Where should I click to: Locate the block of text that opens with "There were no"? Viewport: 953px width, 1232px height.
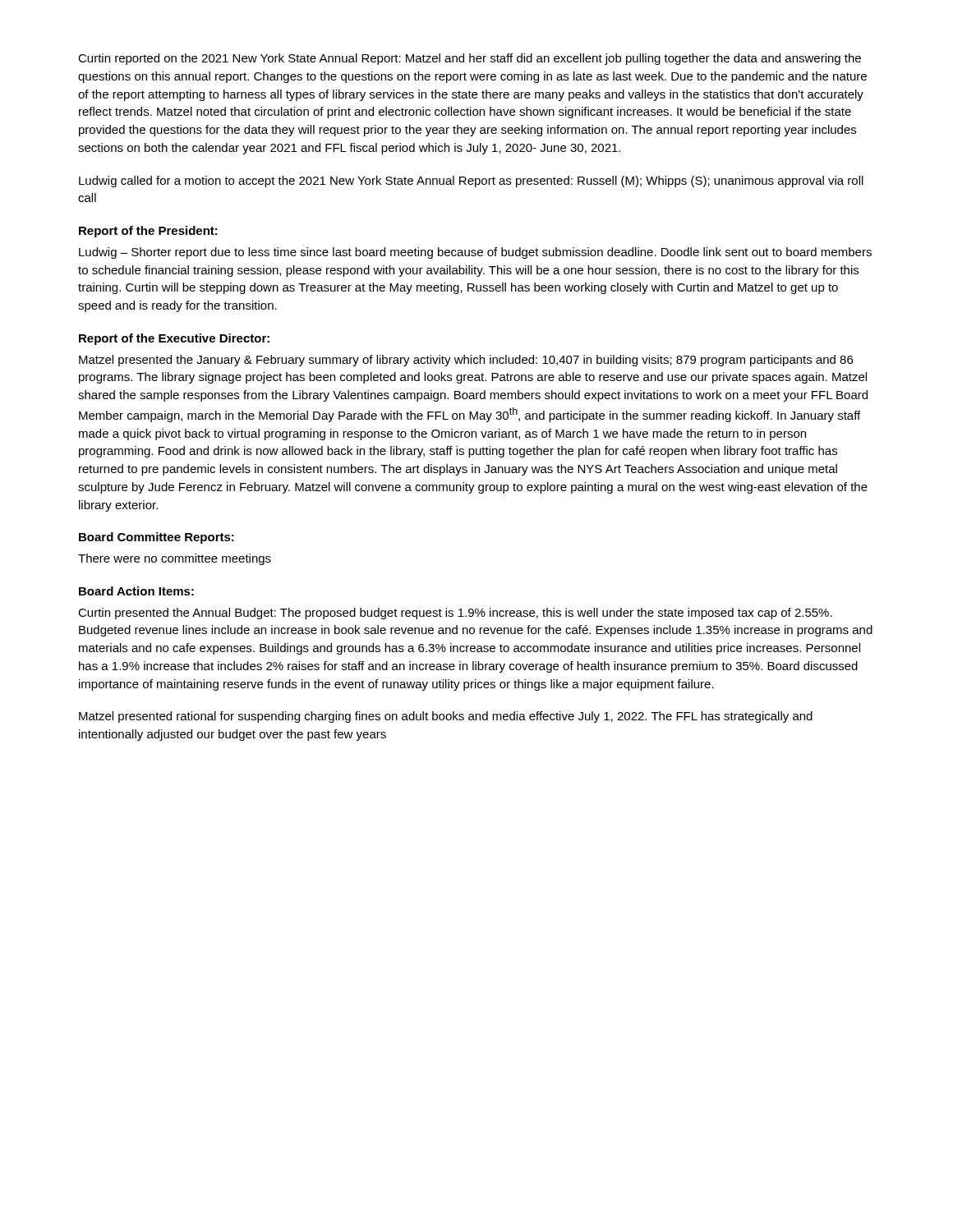pyautogui.click(x=175, y=558)
